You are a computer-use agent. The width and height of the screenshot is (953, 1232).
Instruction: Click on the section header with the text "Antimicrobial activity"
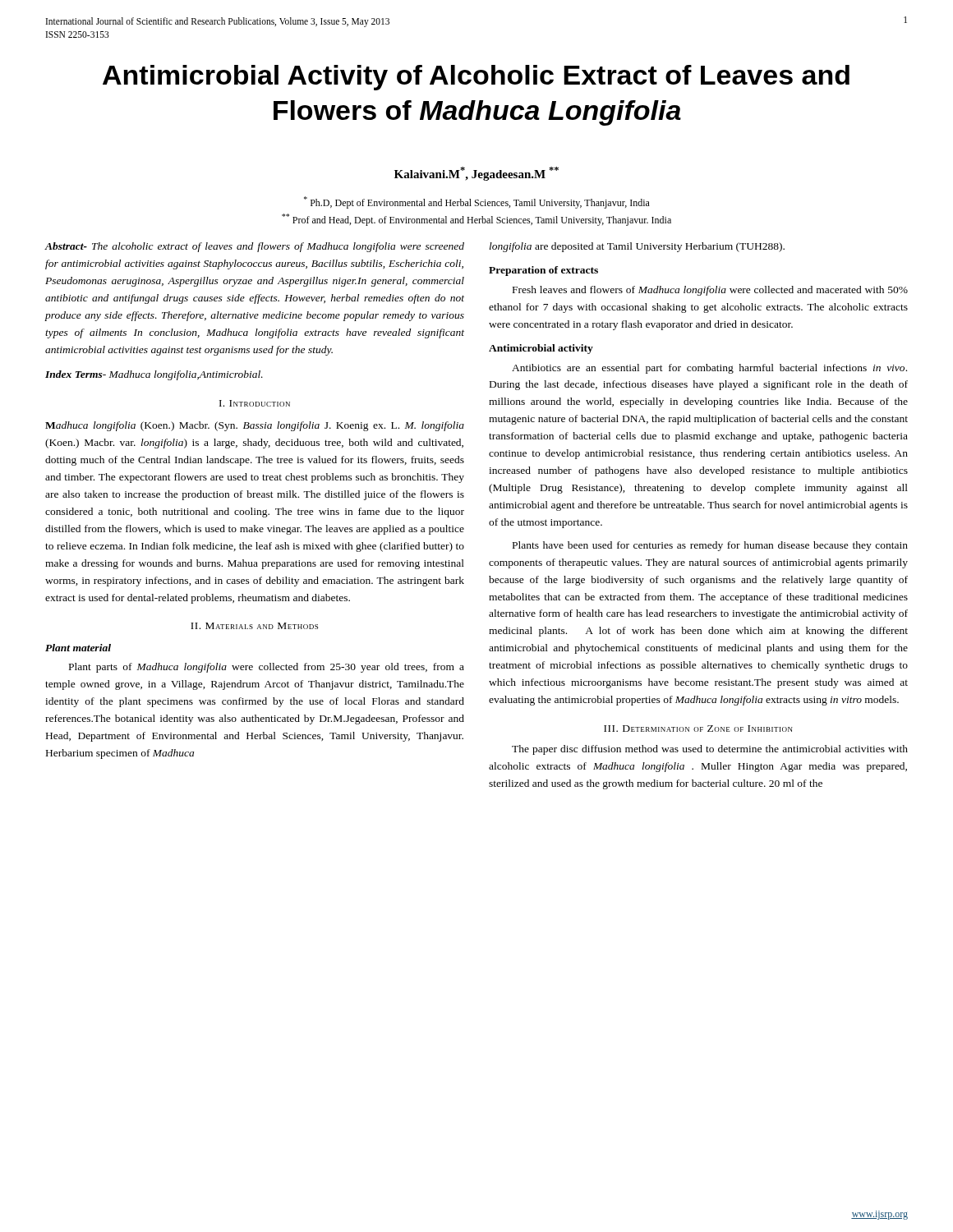(x=541, y=348)
